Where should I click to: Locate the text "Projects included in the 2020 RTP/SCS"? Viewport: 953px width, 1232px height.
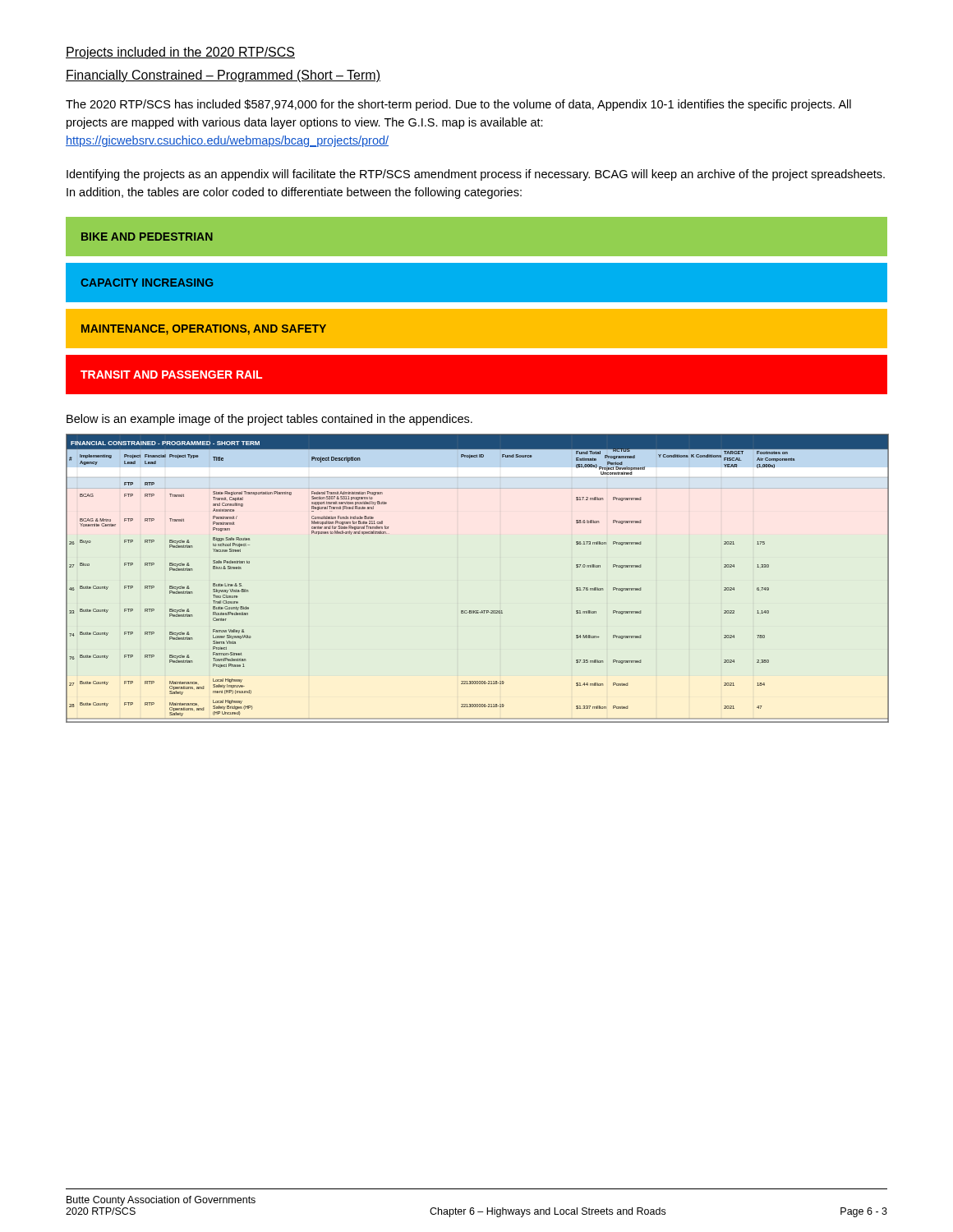click(x=180, y=53)
